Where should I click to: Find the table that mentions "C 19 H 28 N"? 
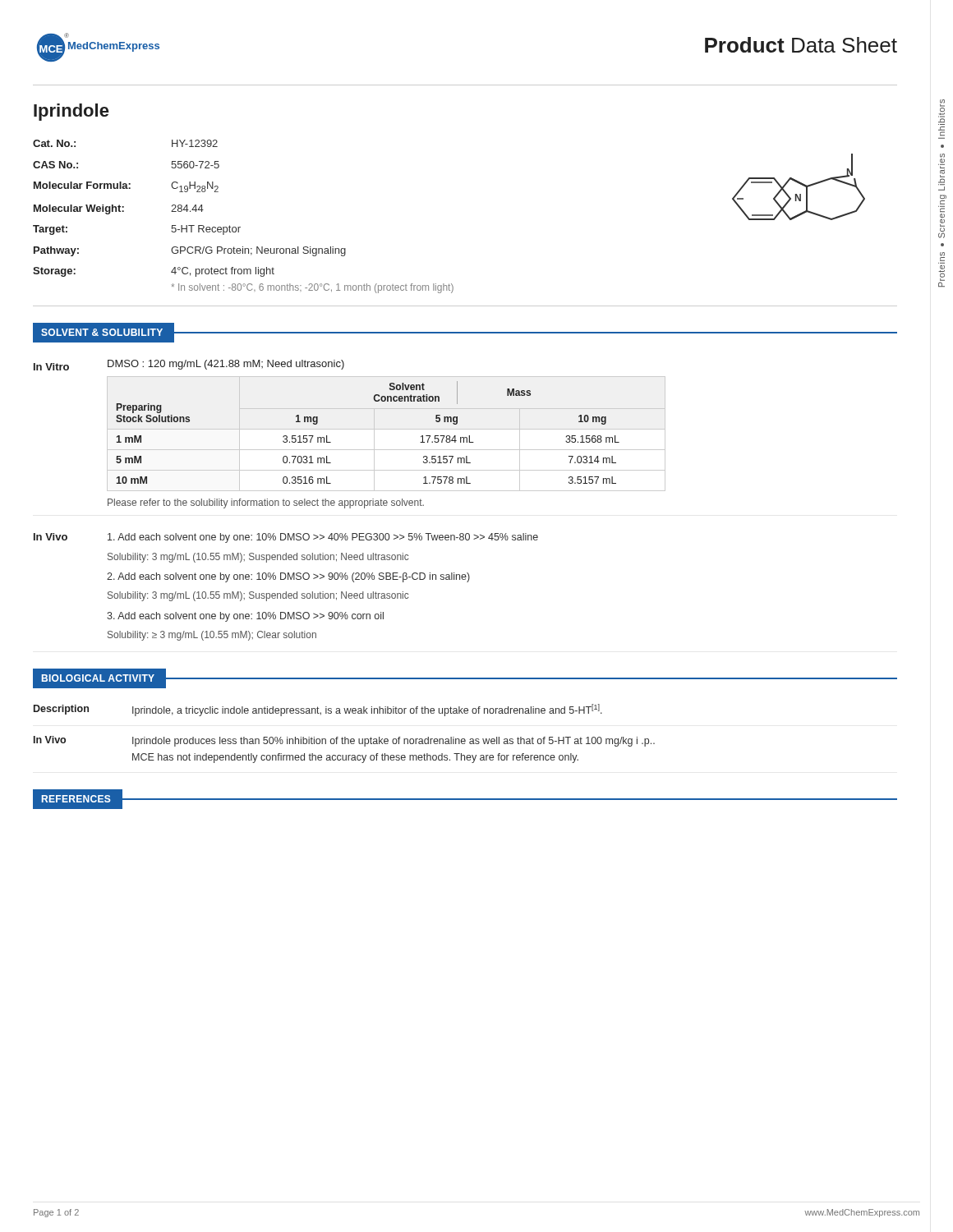coord(263,215)
